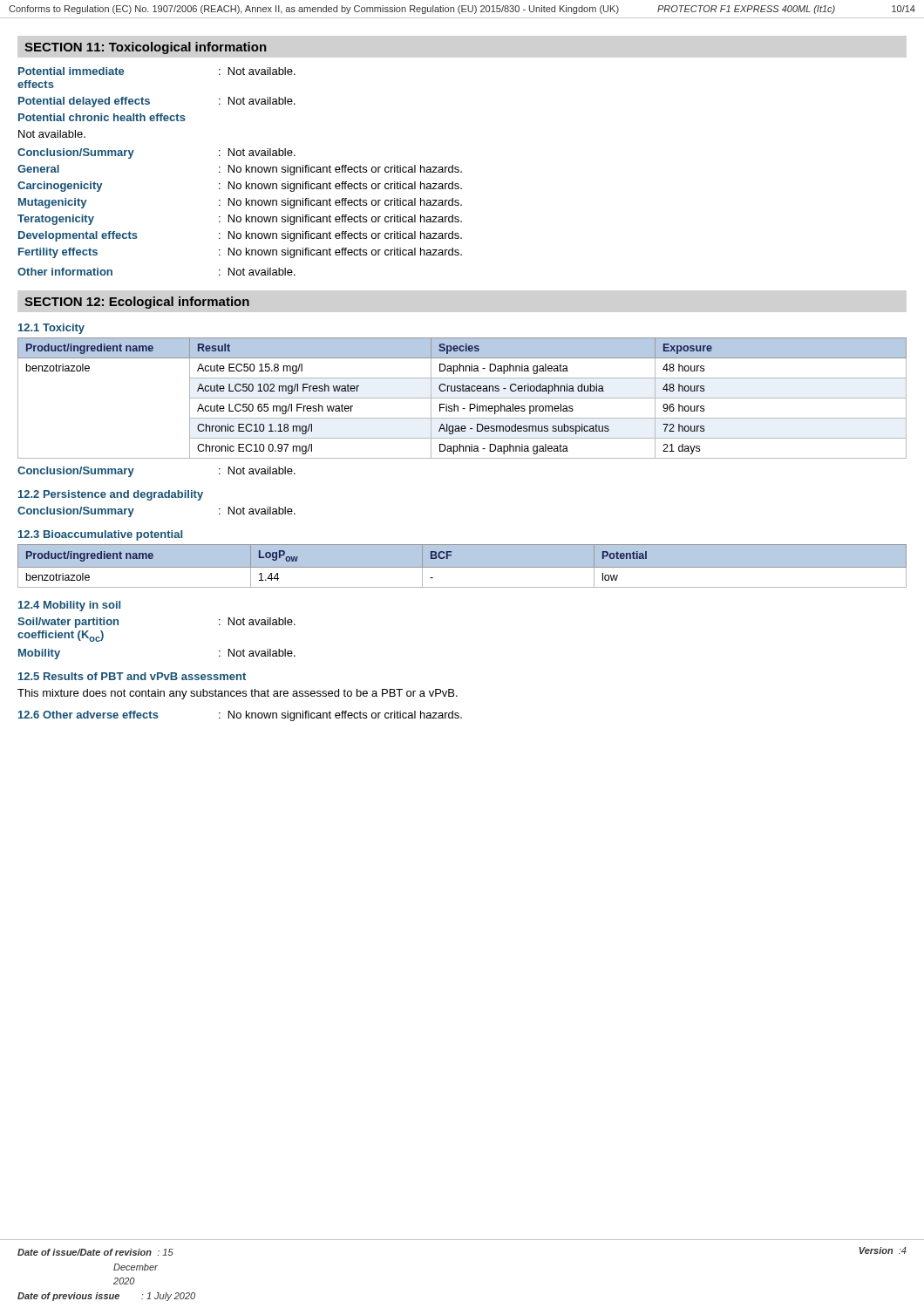Find the section header that reads "12.4 Mobility in soil"
924x1308 pixels.
[69, 604]
